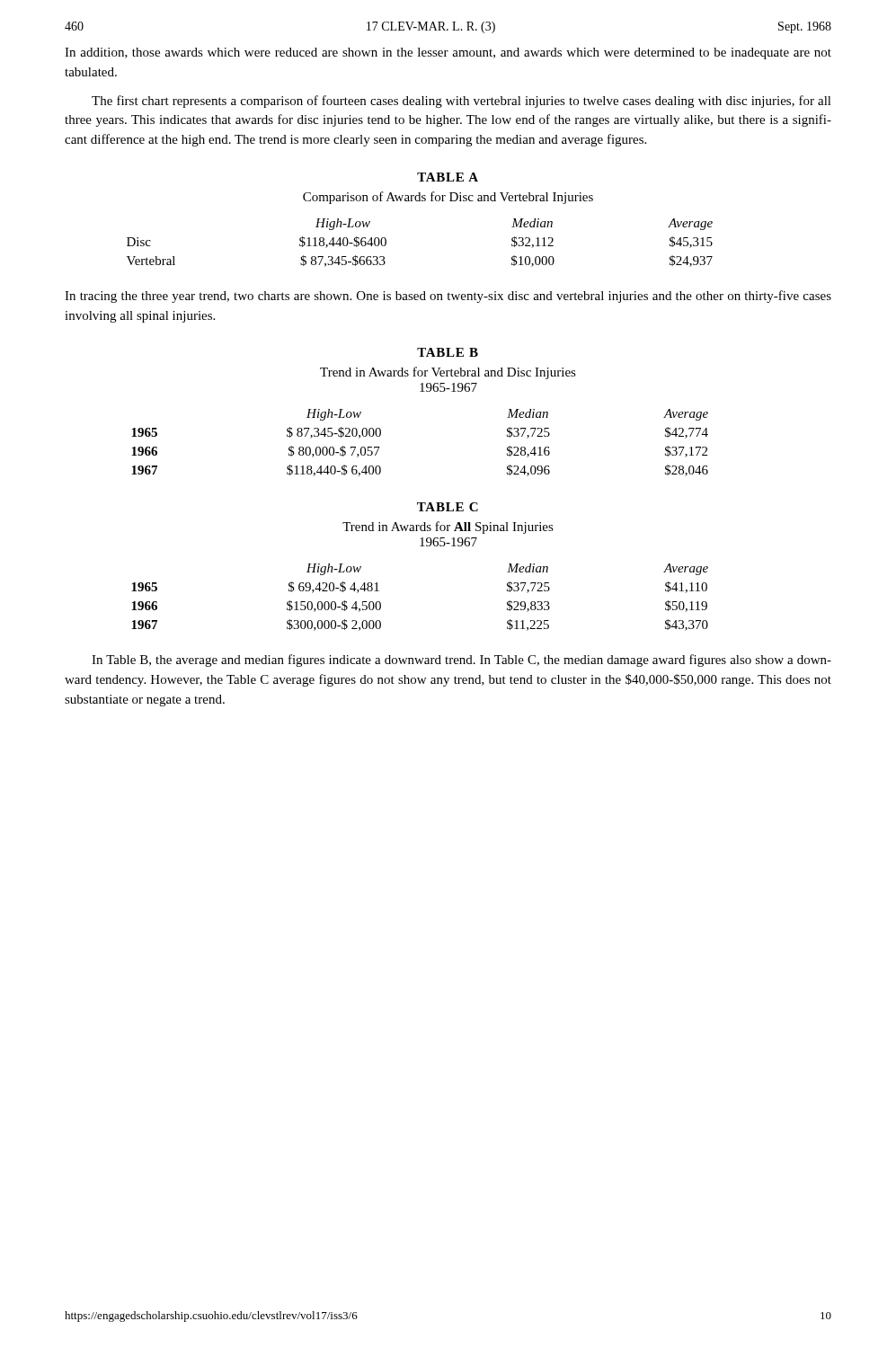Select the region starting "In tracing the three year trend,"
The height and width of the screenshot is (1348, 896).
point(448,306)
